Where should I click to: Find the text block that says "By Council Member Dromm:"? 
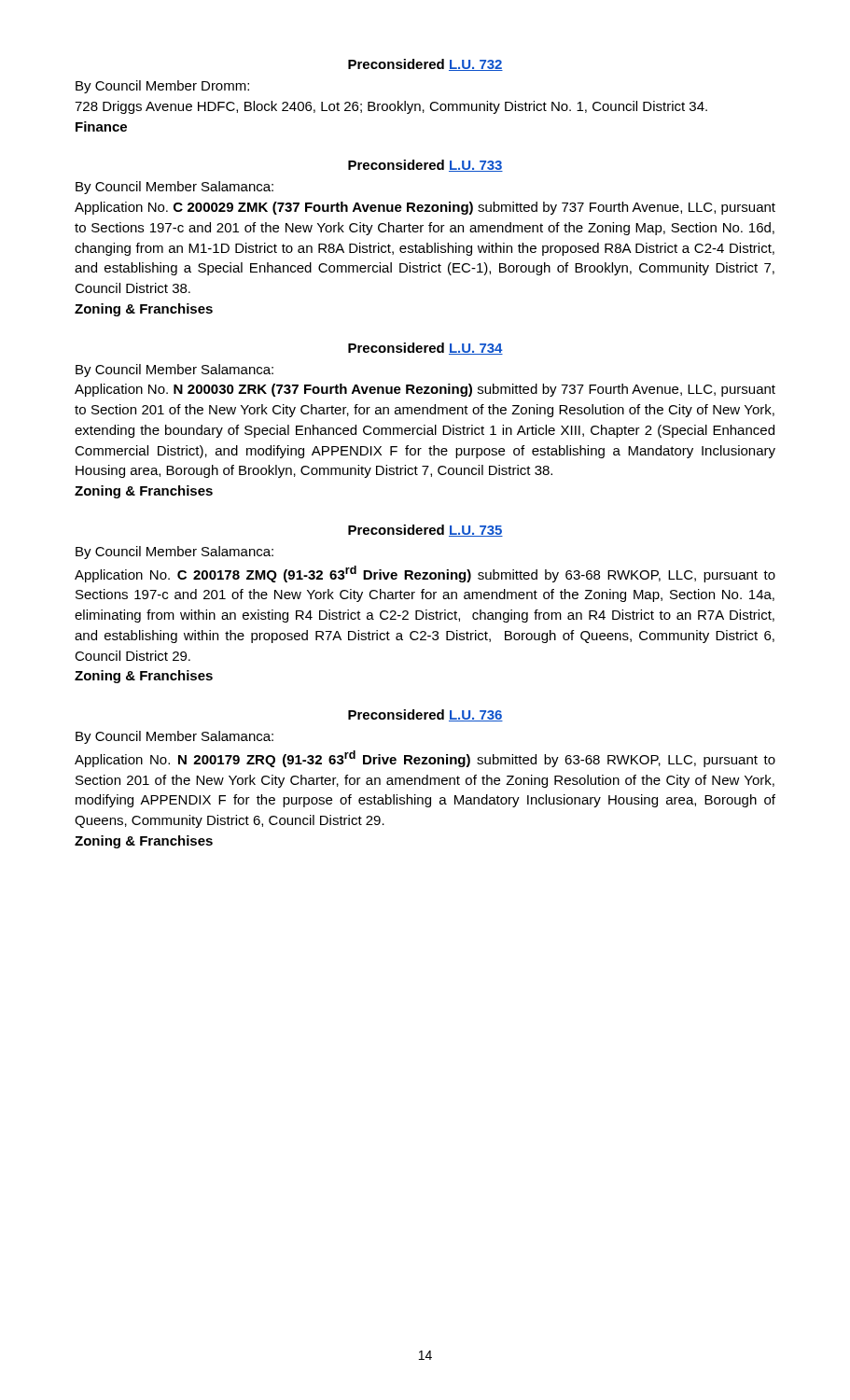(391, 106)
